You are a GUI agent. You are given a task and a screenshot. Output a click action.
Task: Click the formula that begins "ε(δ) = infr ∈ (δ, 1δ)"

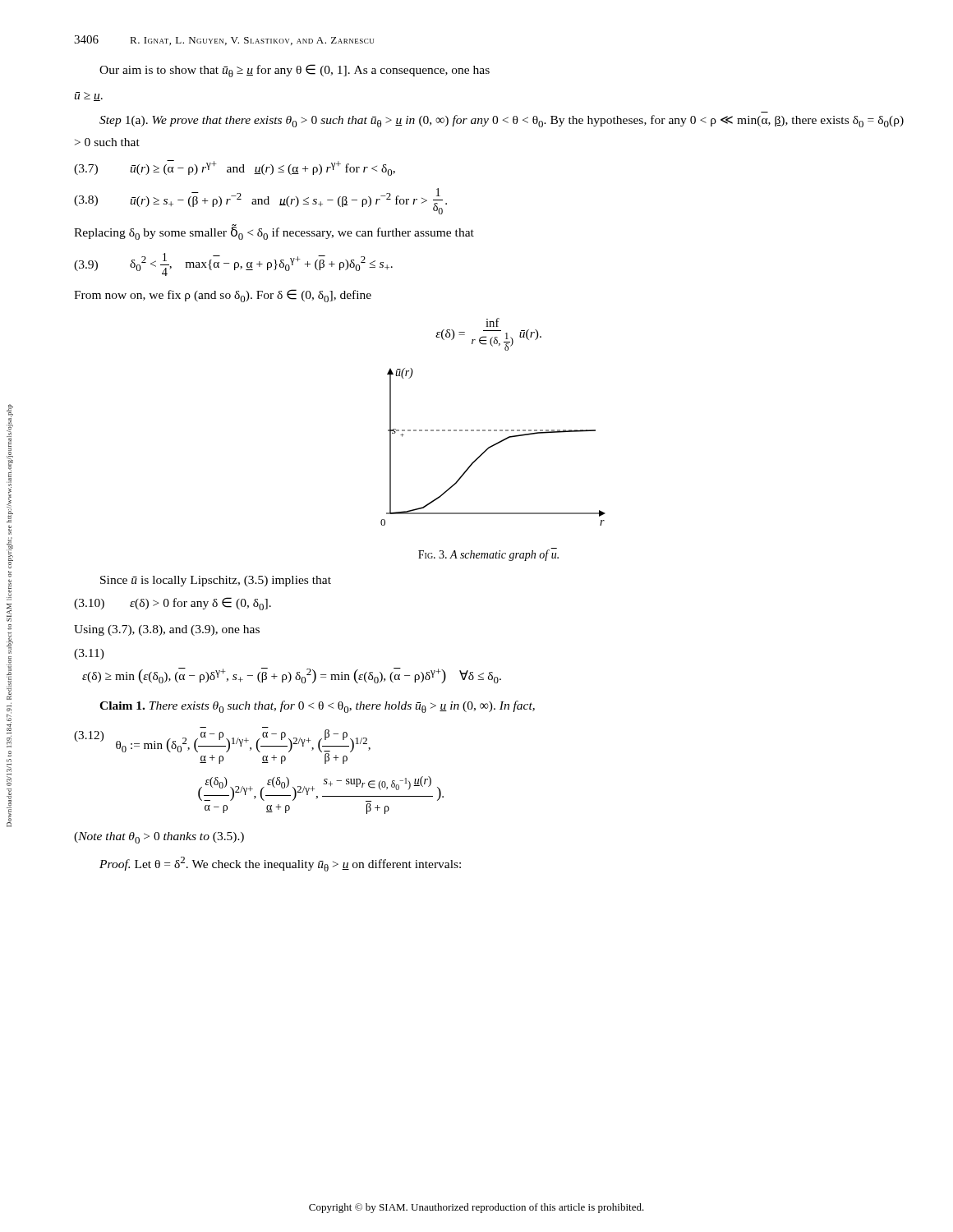(489, 334)
